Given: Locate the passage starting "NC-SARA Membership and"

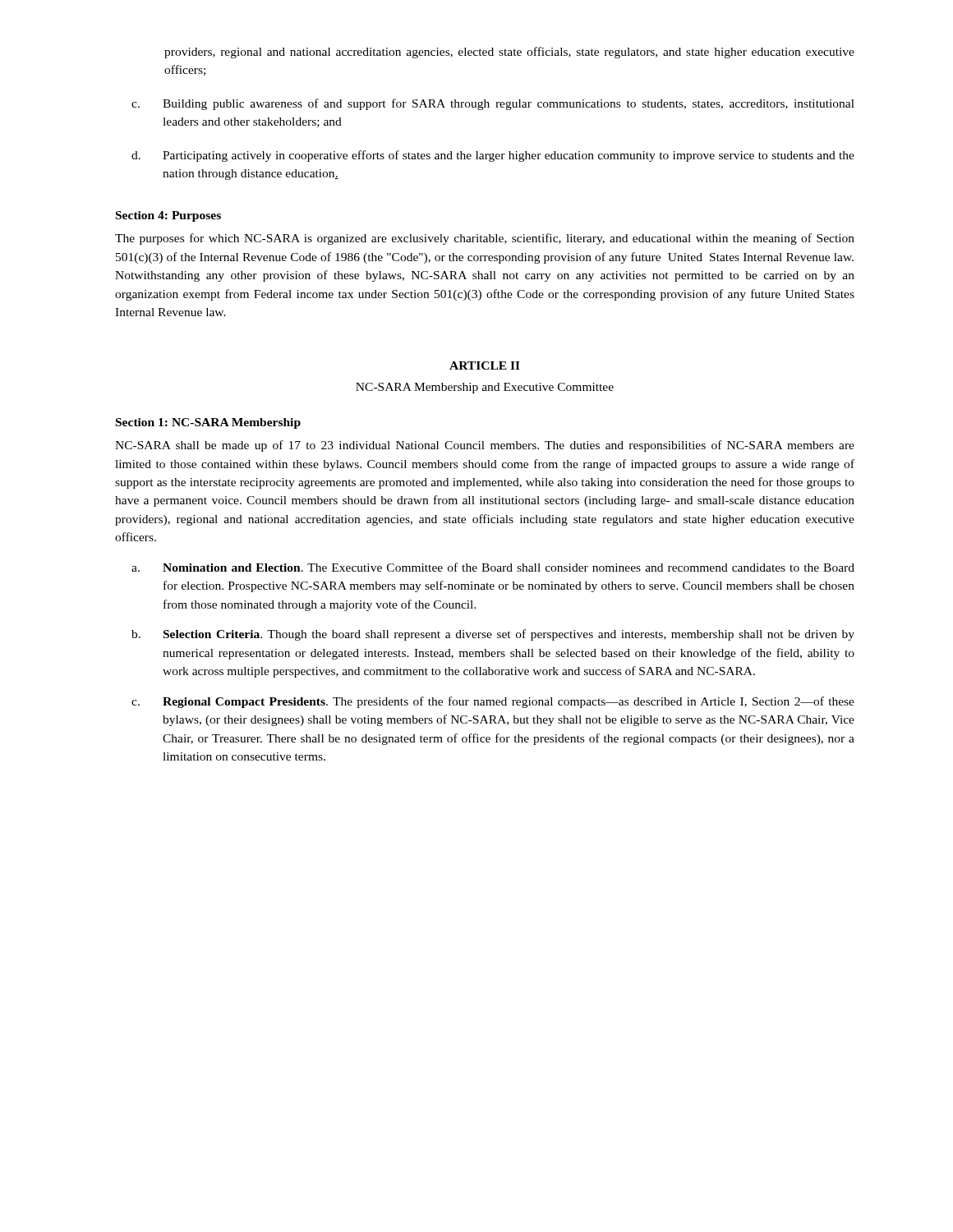Looking at the screenshot, I should 485,387.
